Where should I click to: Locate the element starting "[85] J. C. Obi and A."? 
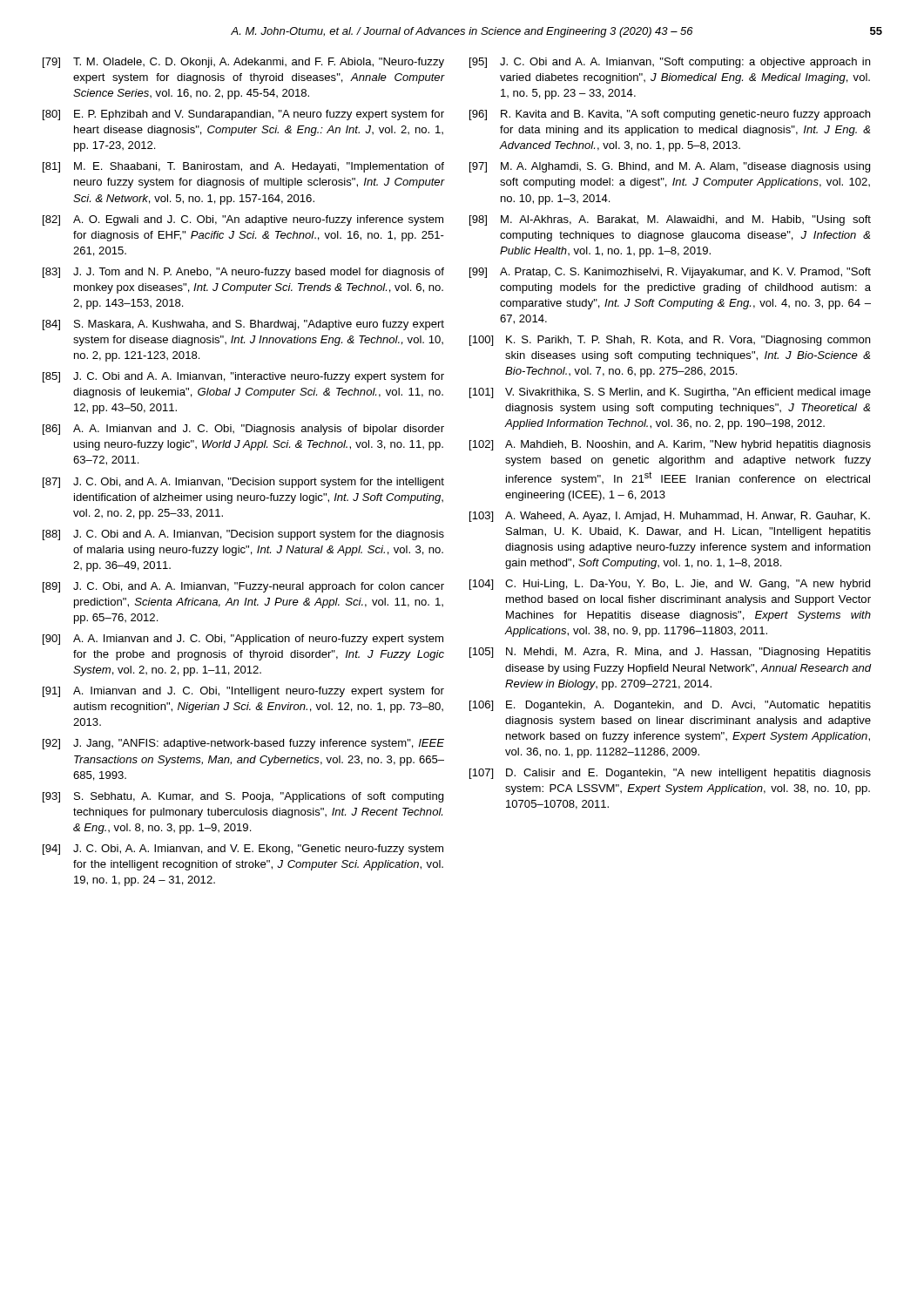tap(243, 392)
